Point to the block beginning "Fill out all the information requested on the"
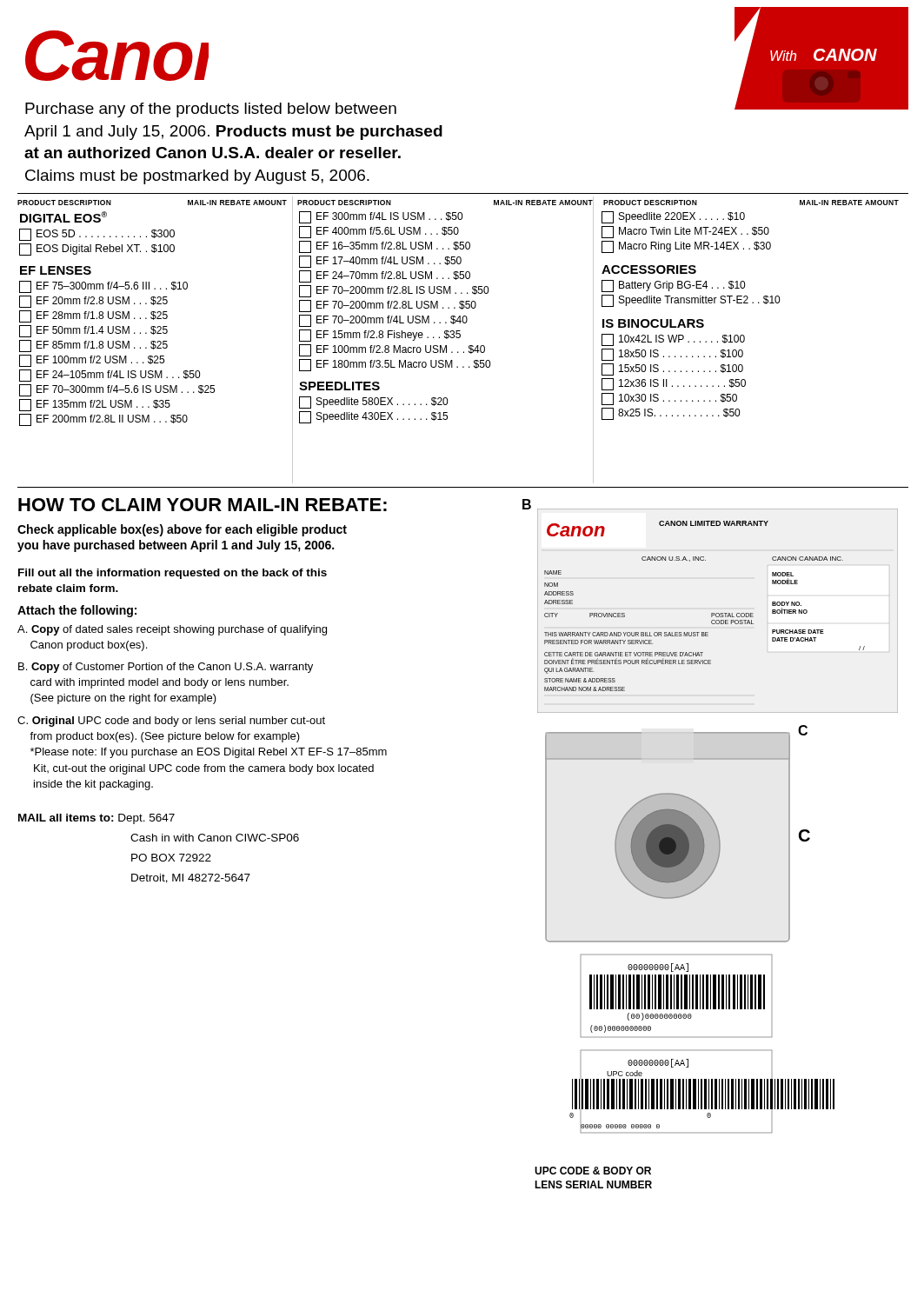 [172, 580]
